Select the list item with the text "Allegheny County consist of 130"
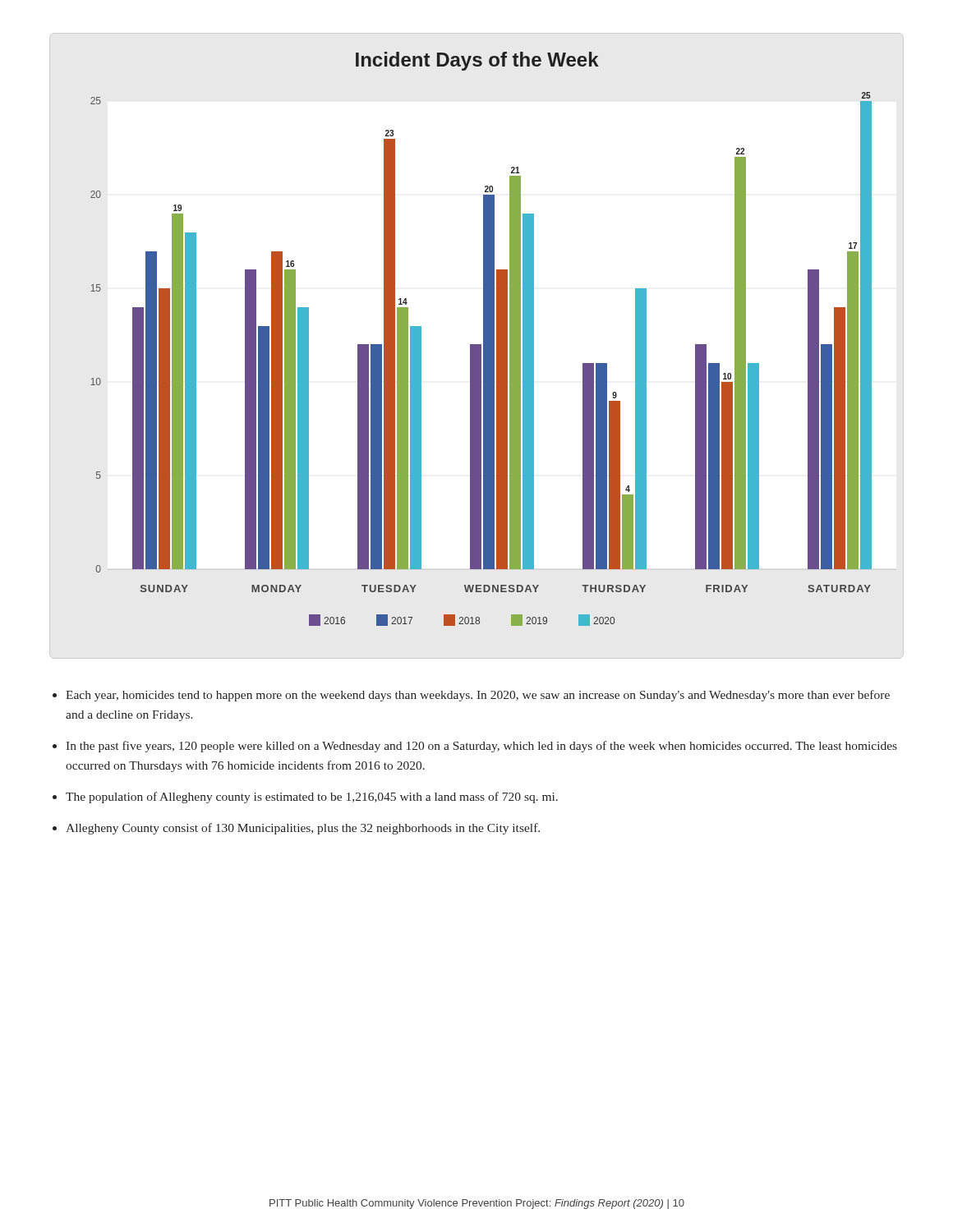953x1232 pixels. click(303, 828)
